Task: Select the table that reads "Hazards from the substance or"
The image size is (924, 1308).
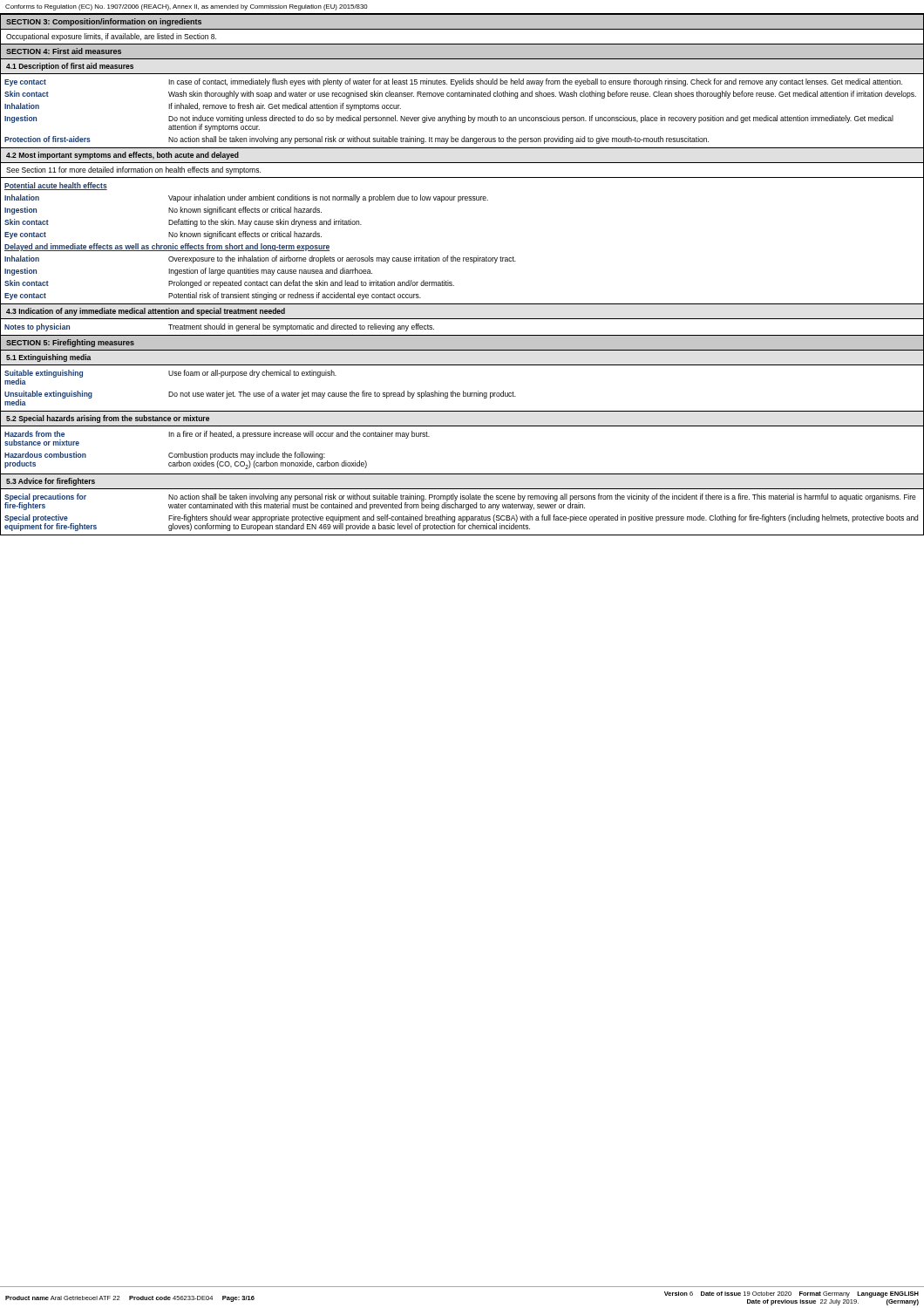Action: [x=462, y=450]
